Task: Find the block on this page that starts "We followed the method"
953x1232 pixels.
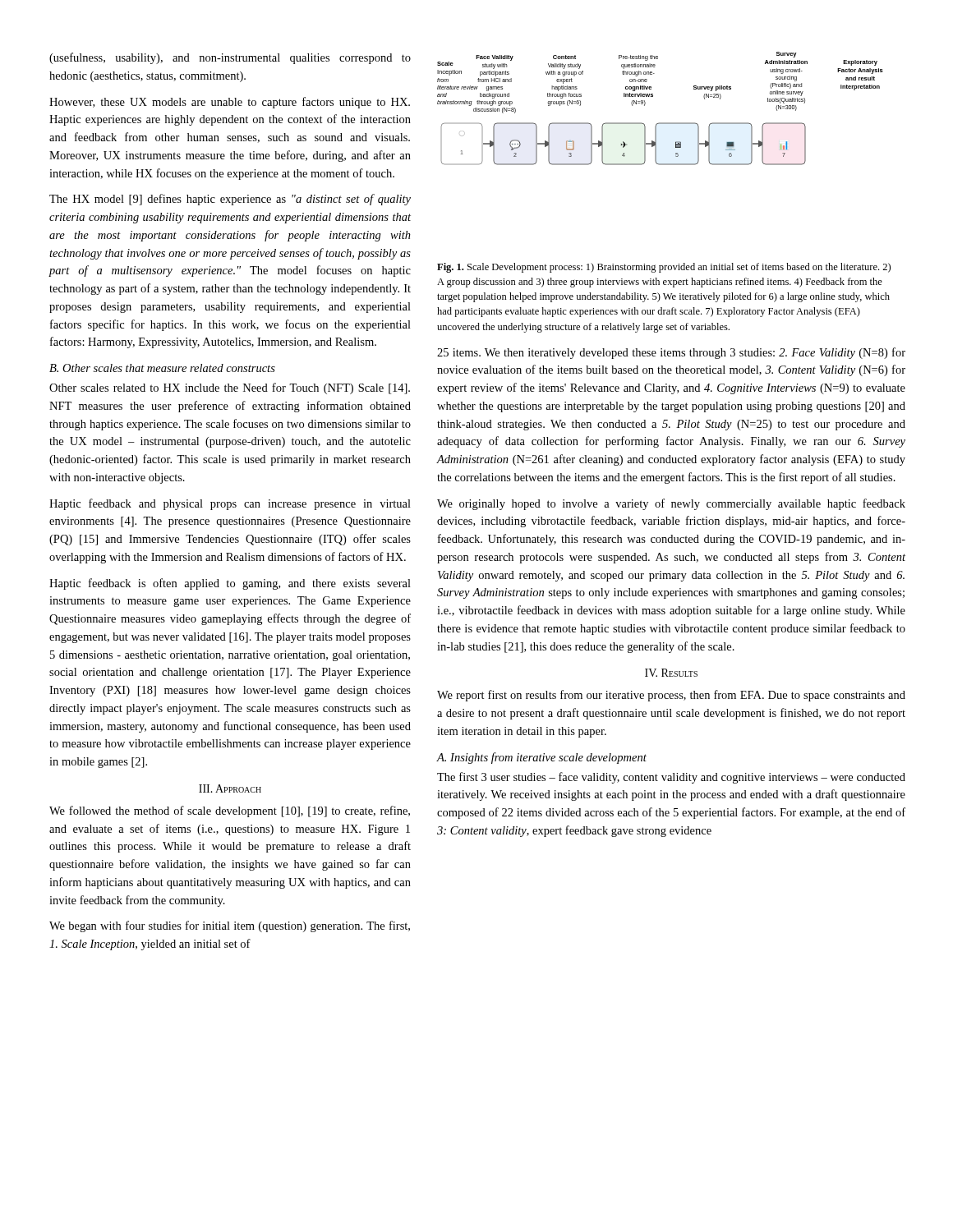Action: [x=230, y=855]
